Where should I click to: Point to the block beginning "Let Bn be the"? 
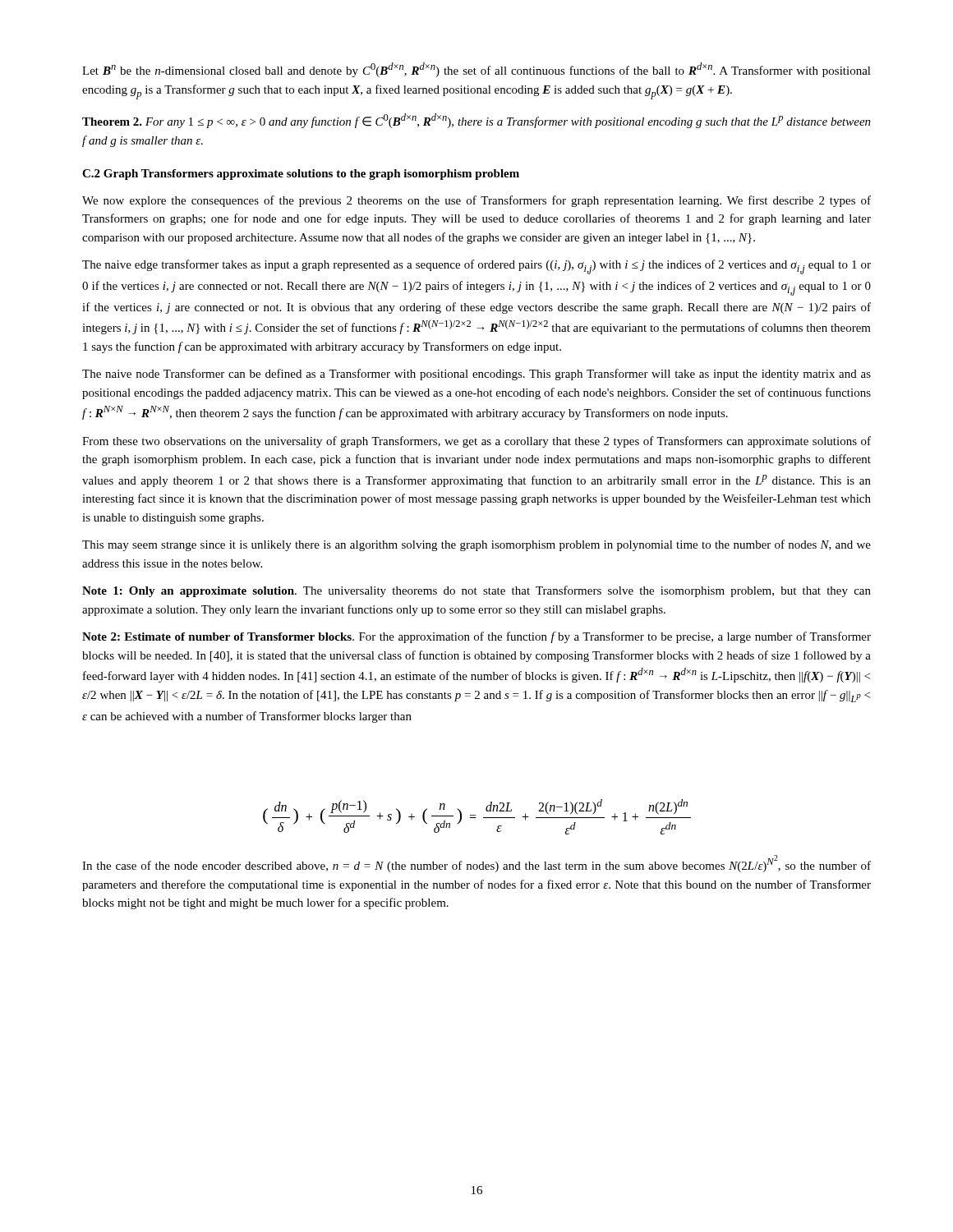476,80
